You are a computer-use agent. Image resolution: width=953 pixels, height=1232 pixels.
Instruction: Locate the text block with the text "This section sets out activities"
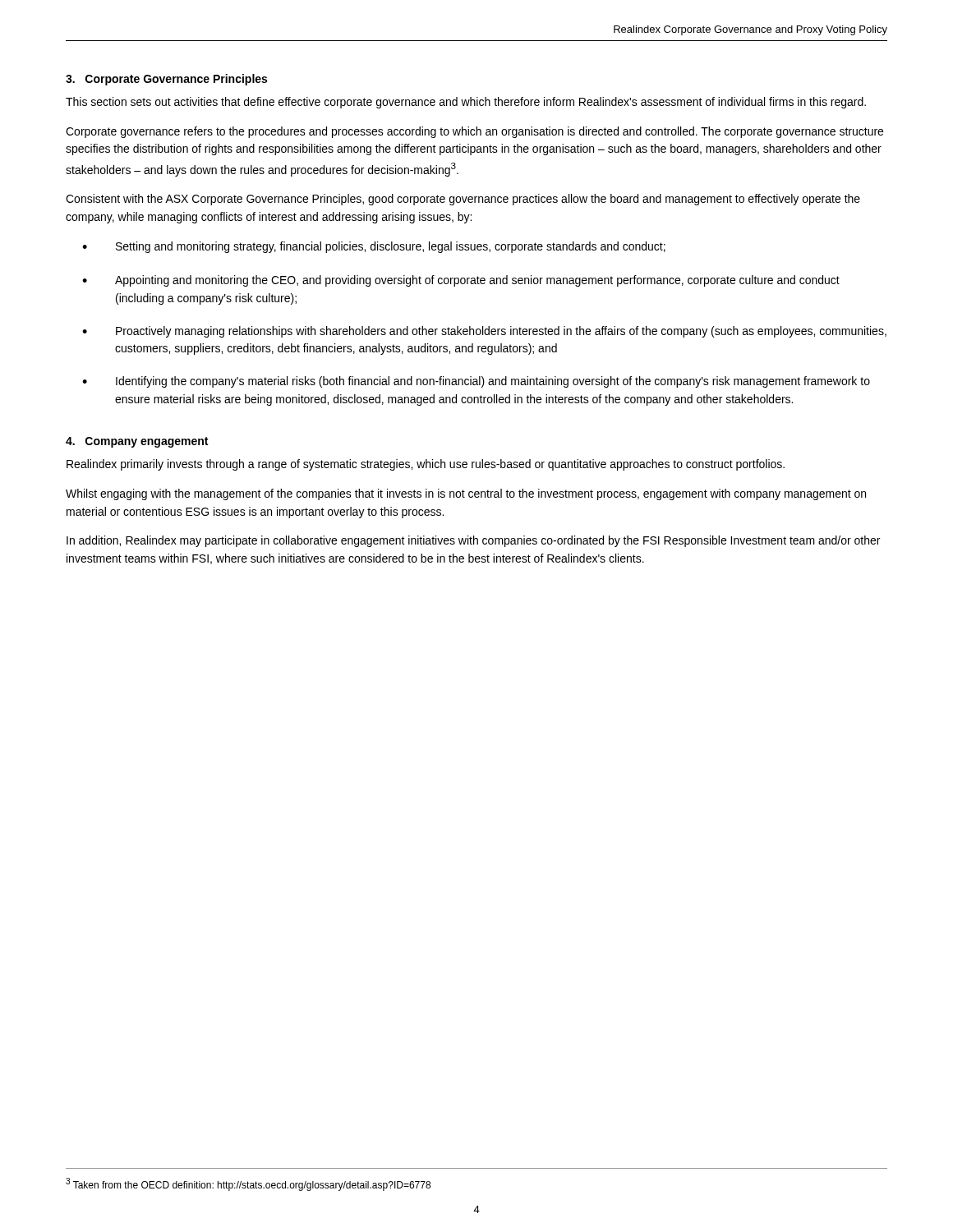466,102
